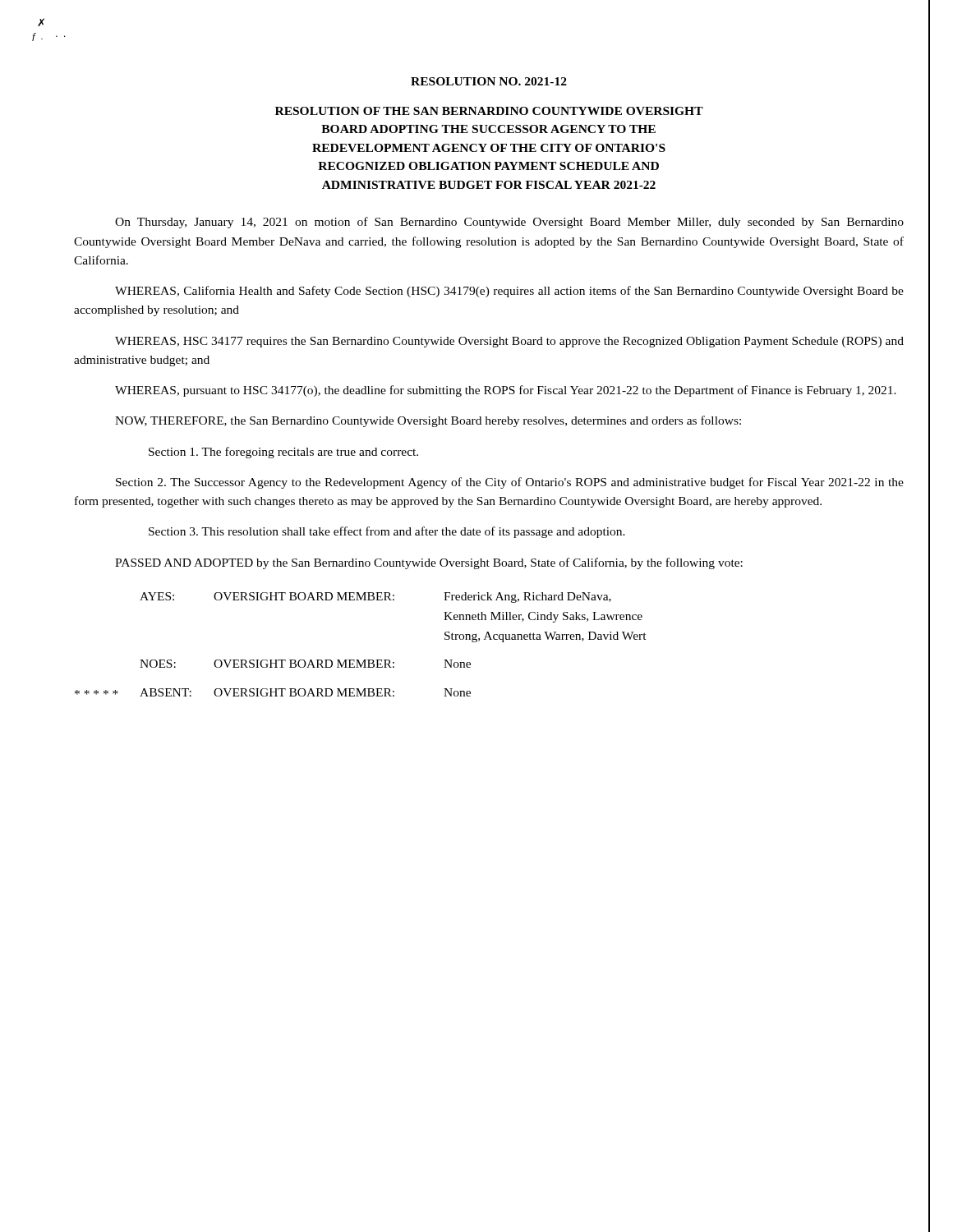Find the passage starting "NOW, THEREFORE, the San Bernardino Countywide Oversight Board"
The width and height of the screenshot is (953, 1232).
pos(429,420)
